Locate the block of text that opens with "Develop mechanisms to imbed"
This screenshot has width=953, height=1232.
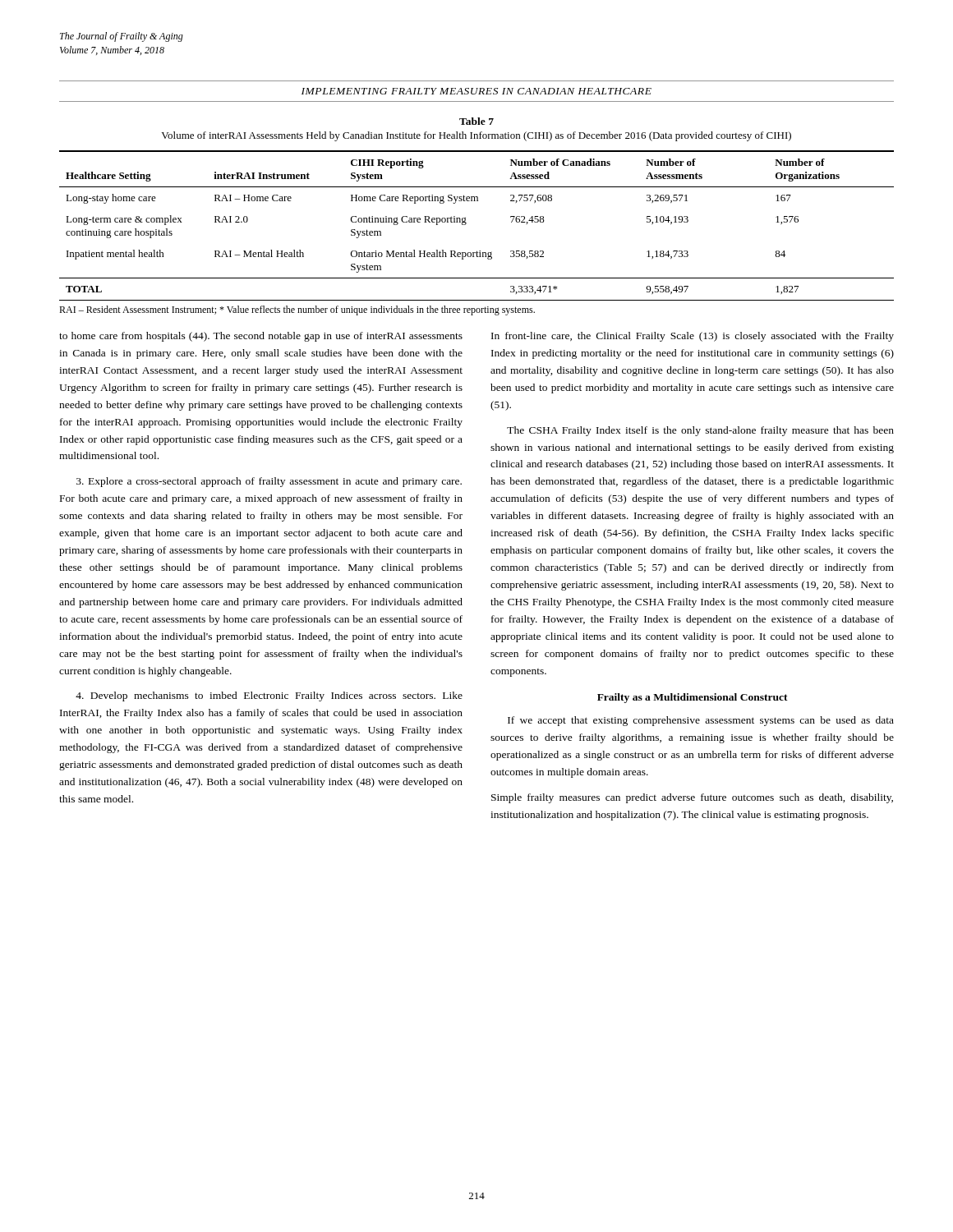(x=261, y=747)
